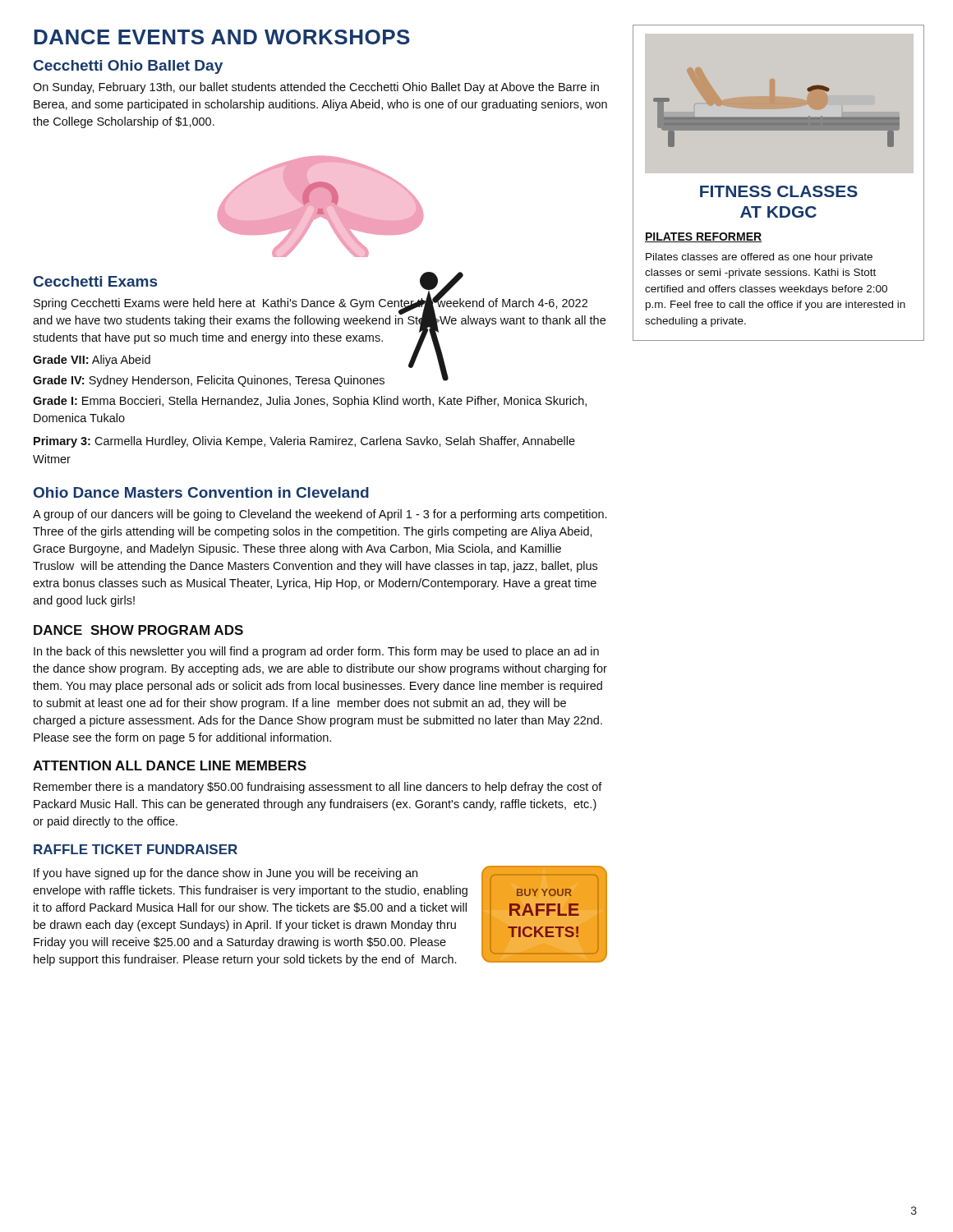Click the passage that begins "Remember there is a mandatory $50.00 fundraising assessment"
This screenshot has height=1232, width=953.
click(317, 804)
